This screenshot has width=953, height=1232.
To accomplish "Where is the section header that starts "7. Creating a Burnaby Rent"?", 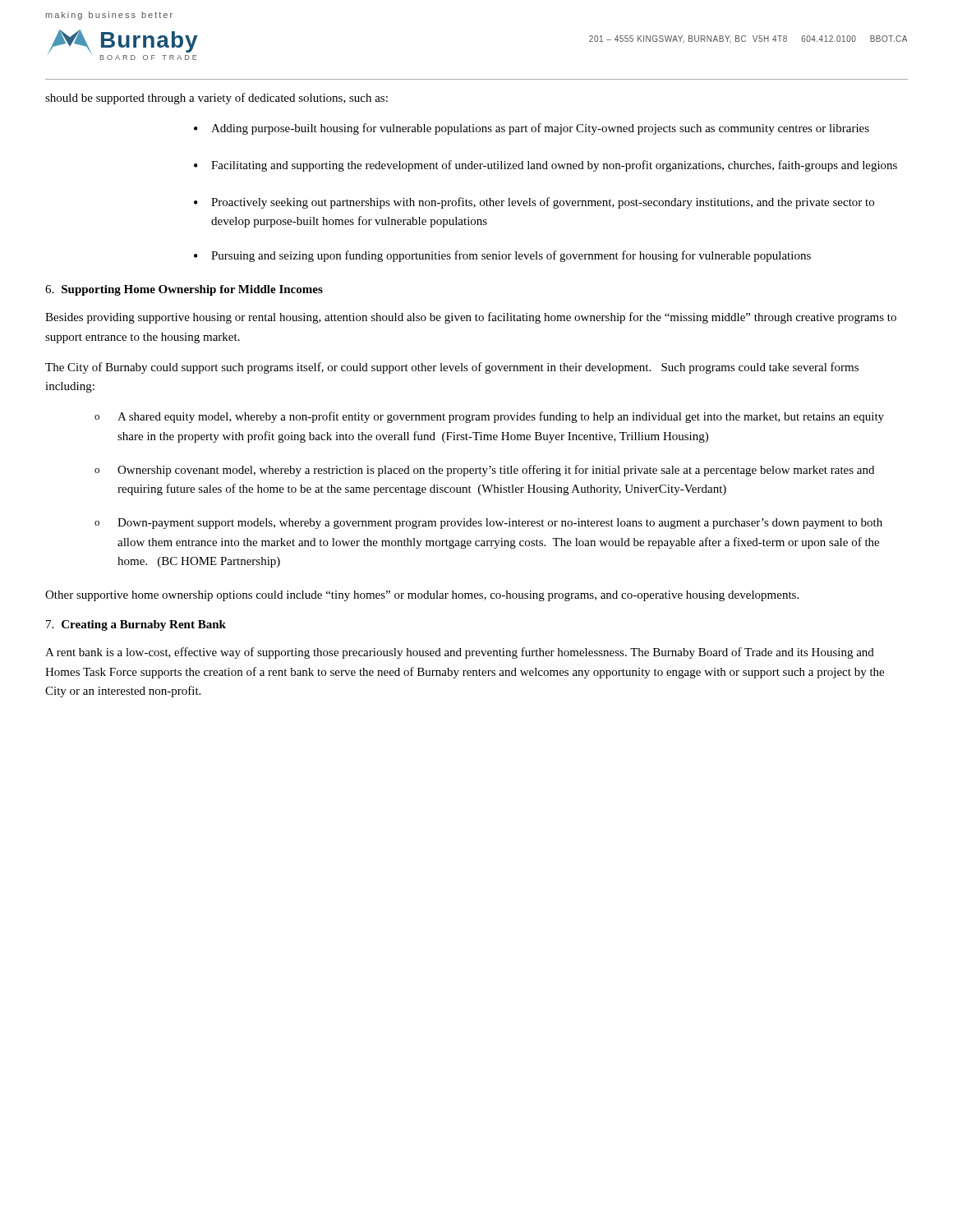I will [x=135, y=625].
